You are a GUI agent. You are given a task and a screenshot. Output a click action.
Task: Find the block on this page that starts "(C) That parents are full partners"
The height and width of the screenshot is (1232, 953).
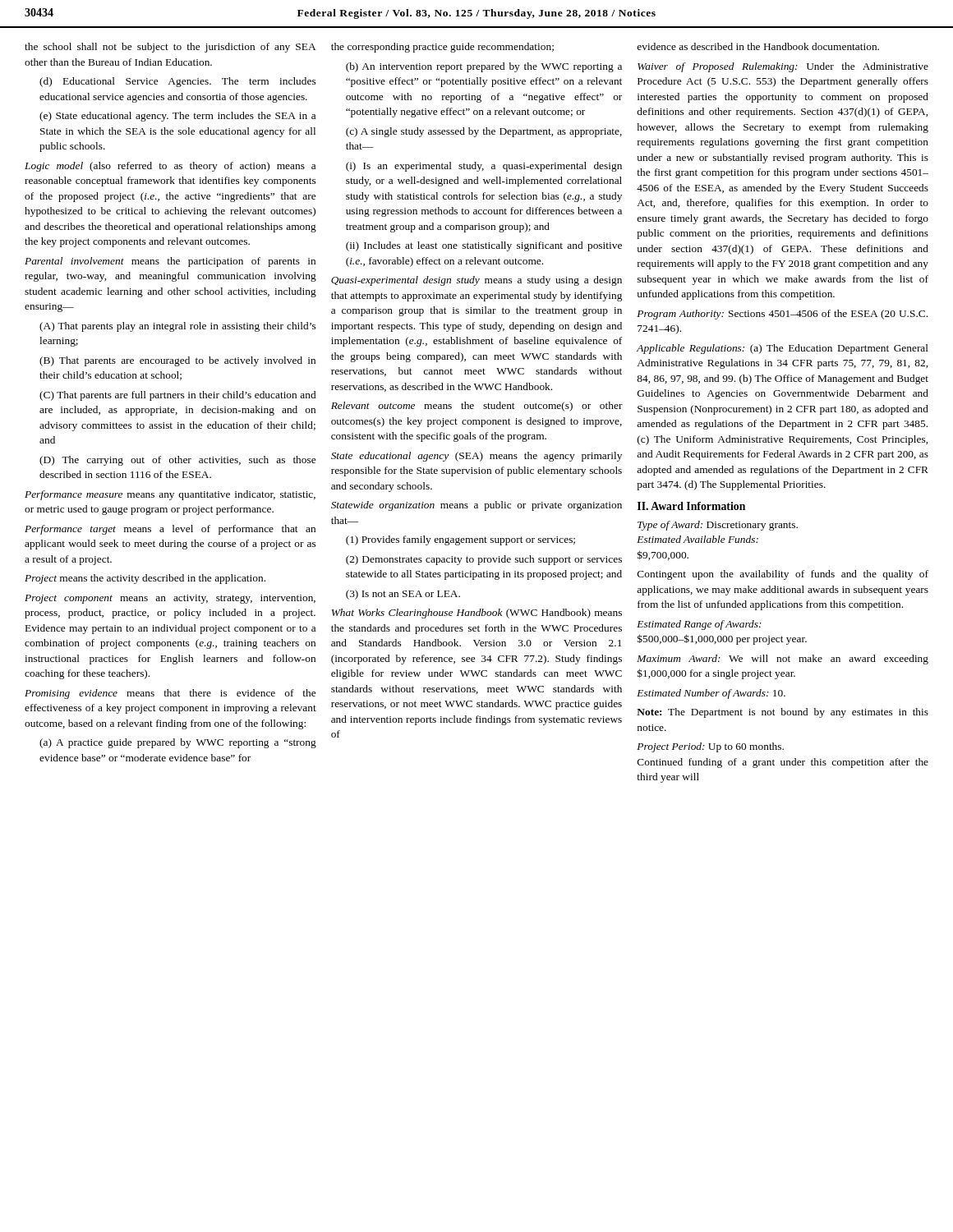170,418
